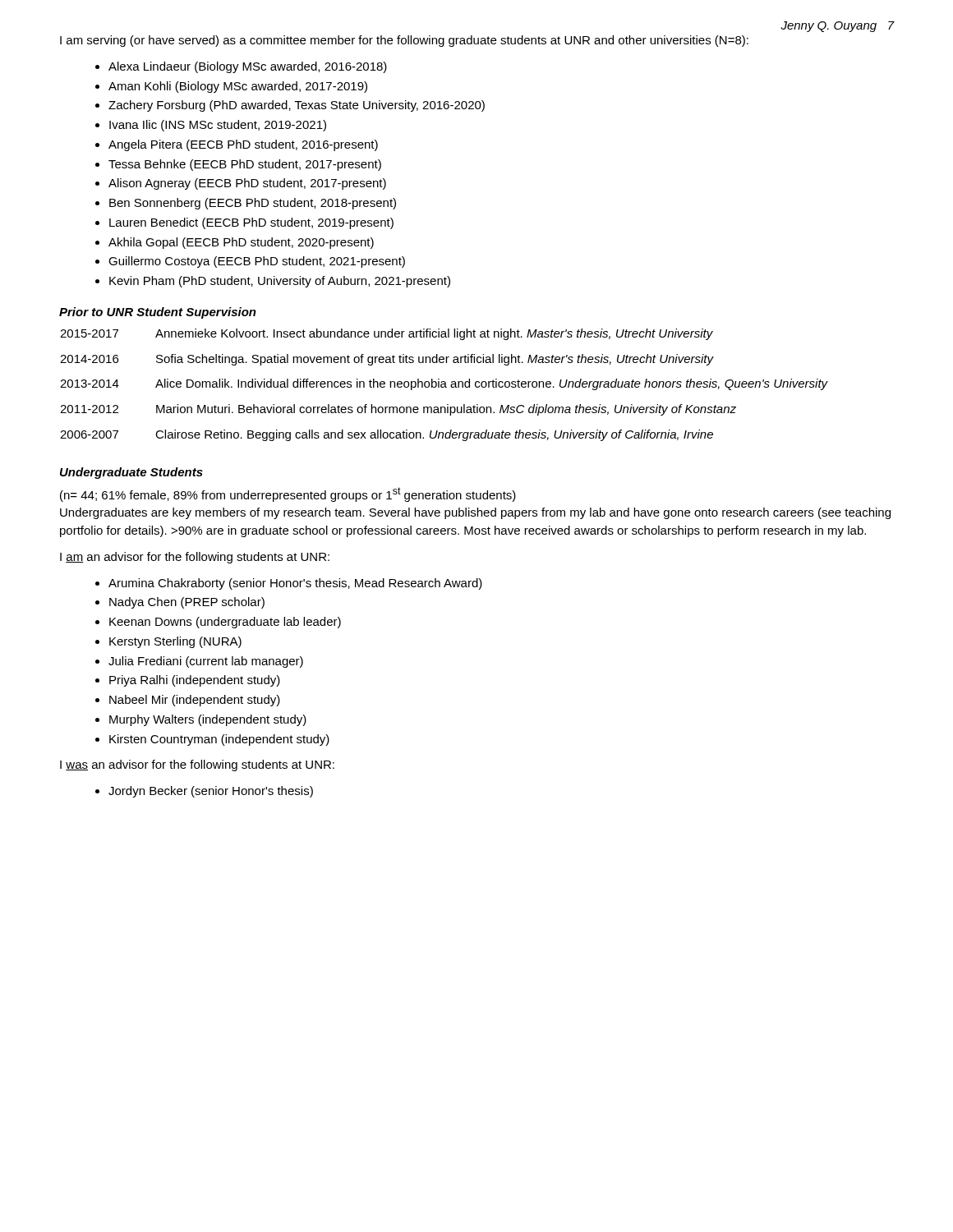Find the block starting "Murphy Walters (independent study)"
Viewport: 953px width, 1232px height.
coord(208,719)
